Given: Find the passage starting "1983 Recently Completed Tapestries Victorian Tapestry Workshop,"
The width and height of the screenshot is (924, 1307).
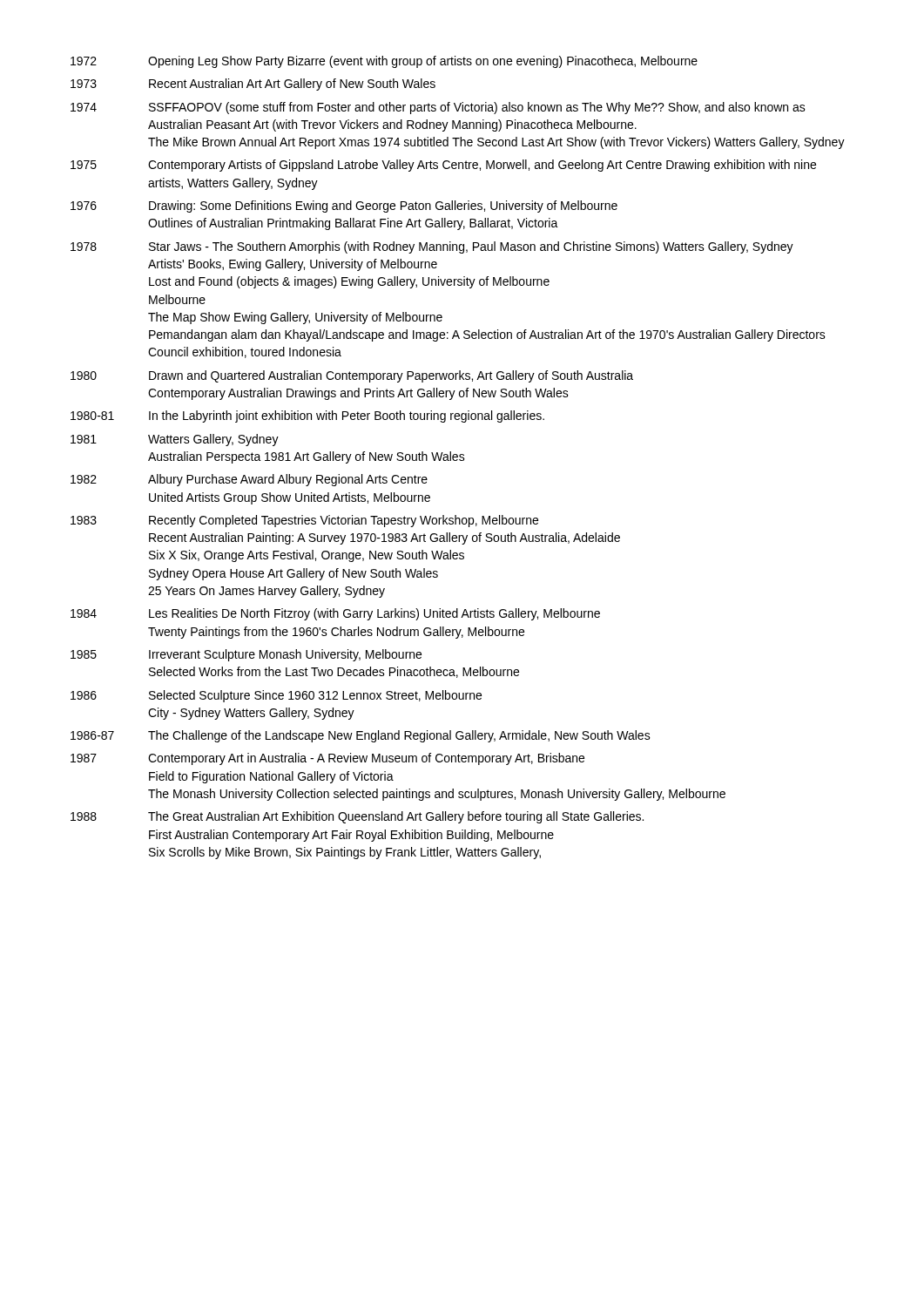Looking at the screenshot, I should click(x=462, y=556).
